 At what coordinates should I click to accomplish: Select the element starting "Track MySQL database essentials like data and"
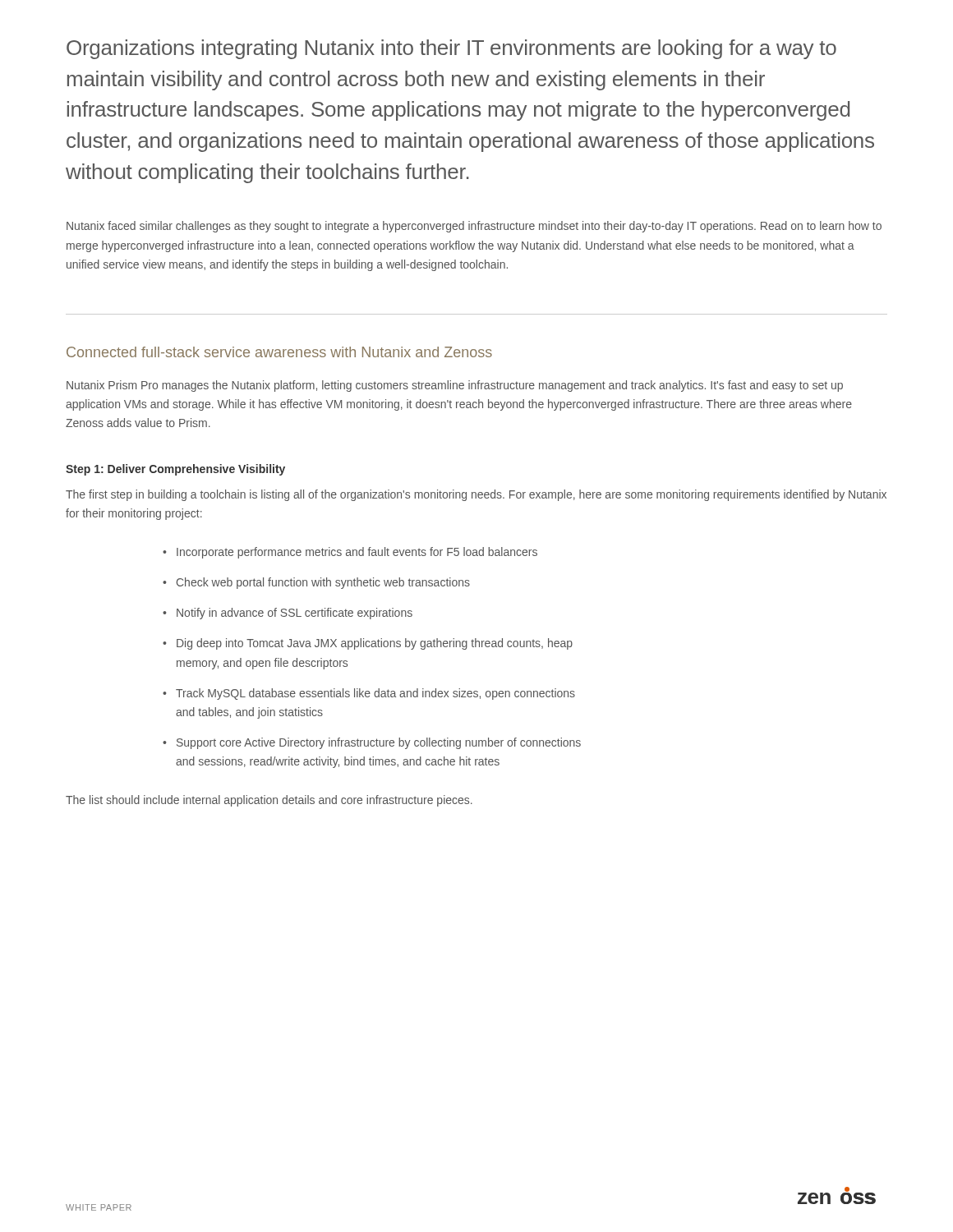pos(376,702)
